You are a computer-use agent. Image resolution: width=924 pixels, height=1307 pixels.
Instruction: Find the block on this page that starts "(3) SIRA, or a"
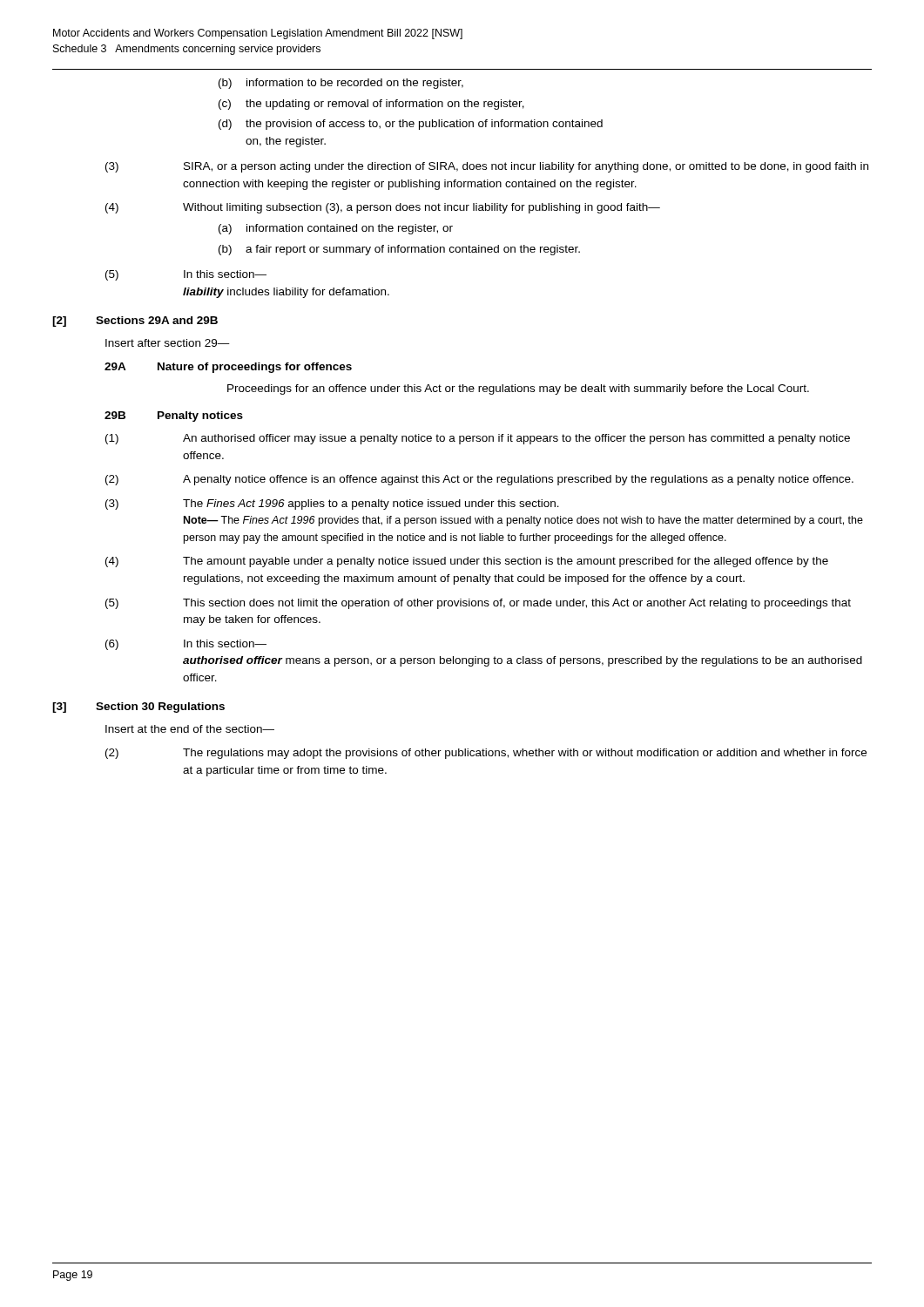[x=462, y=175]
